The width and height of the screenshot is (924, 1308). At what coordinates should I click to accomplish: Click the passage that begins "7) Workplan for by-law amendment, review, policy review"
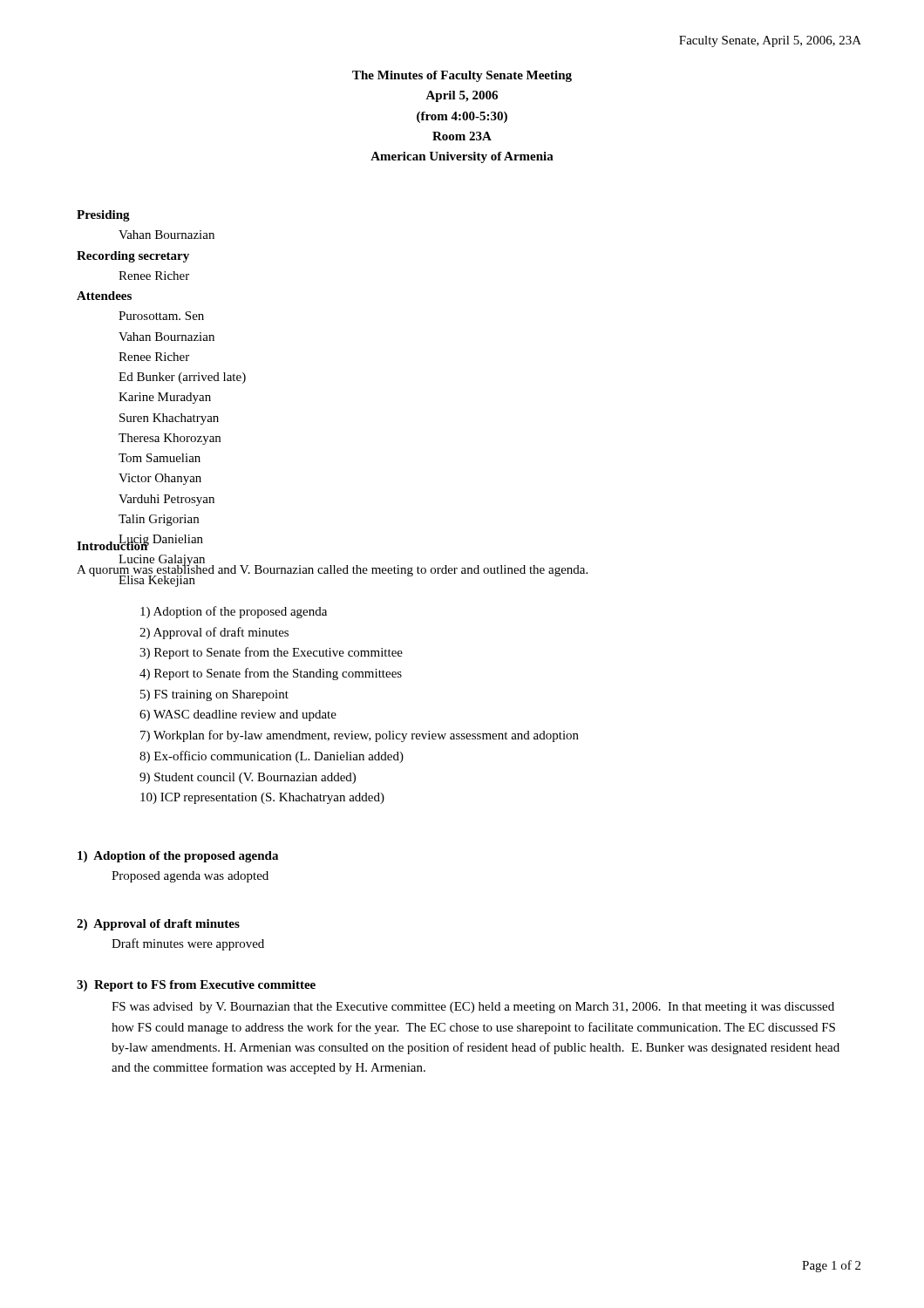[x=359, y=735]
